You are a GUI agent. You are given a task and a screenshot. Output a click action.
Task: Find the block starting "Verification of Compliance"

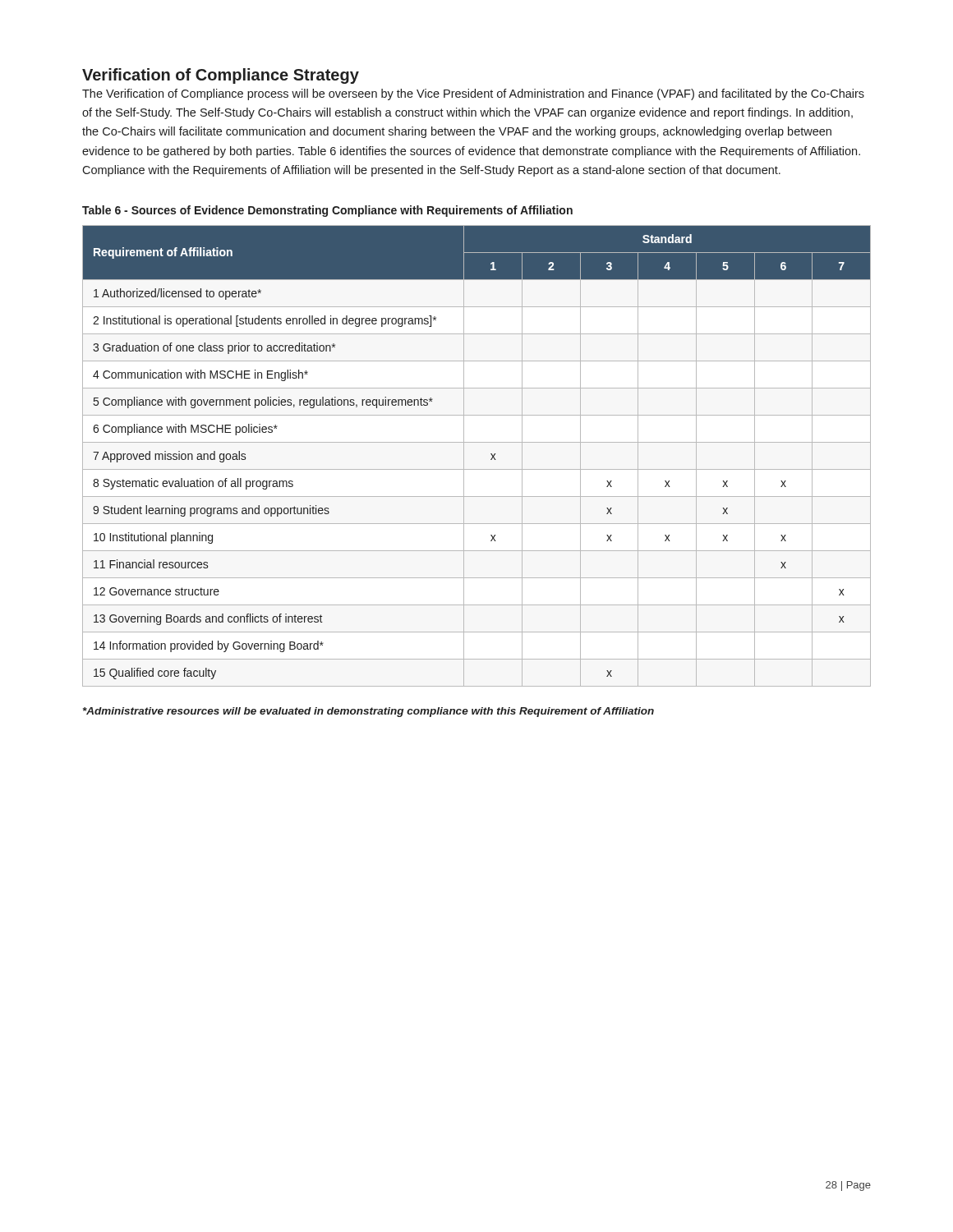(x=220, y=75)
